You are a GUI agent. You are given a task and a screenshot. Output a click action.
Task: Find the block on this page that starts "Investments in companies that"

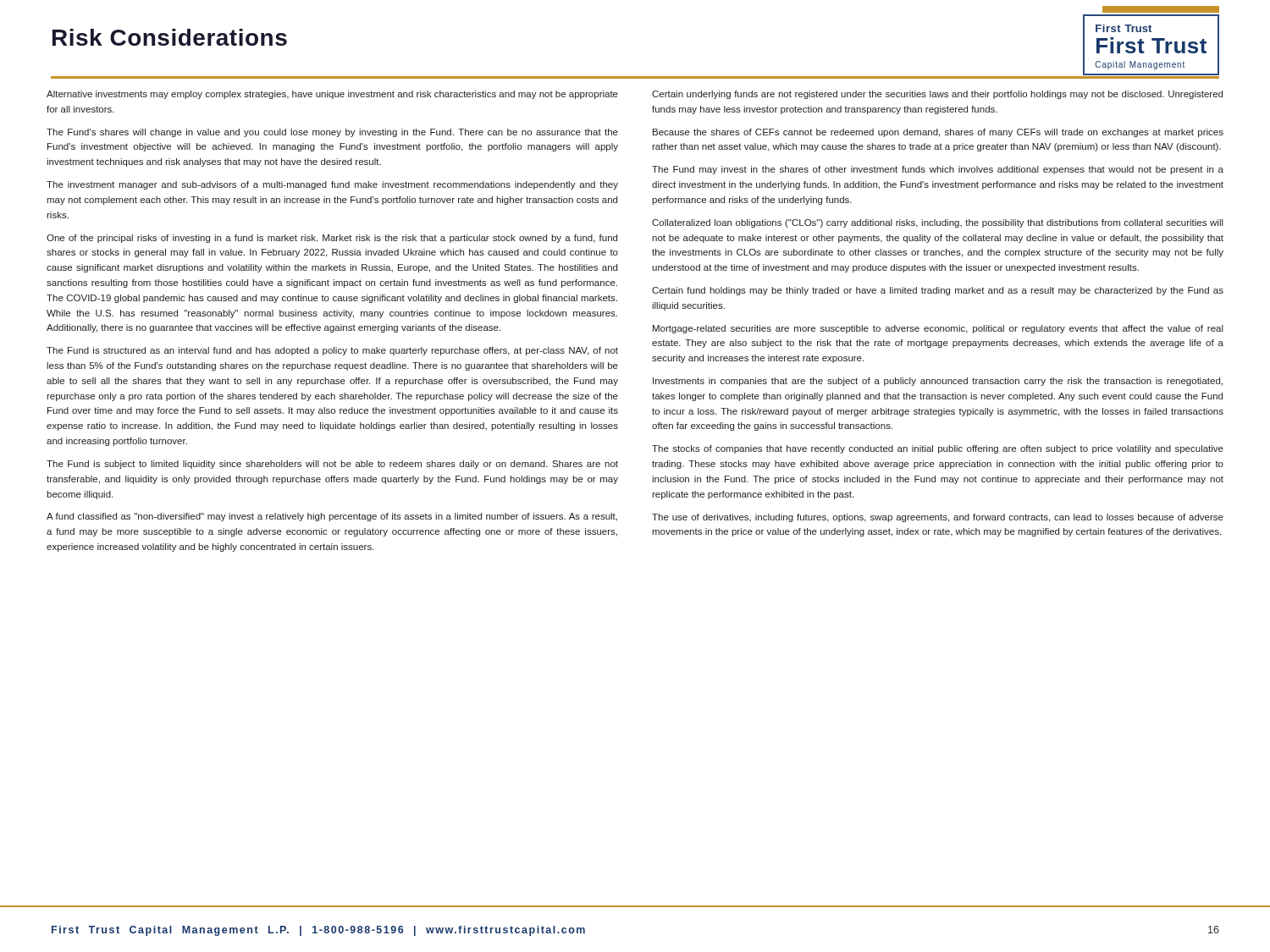(x=938, y=404)
